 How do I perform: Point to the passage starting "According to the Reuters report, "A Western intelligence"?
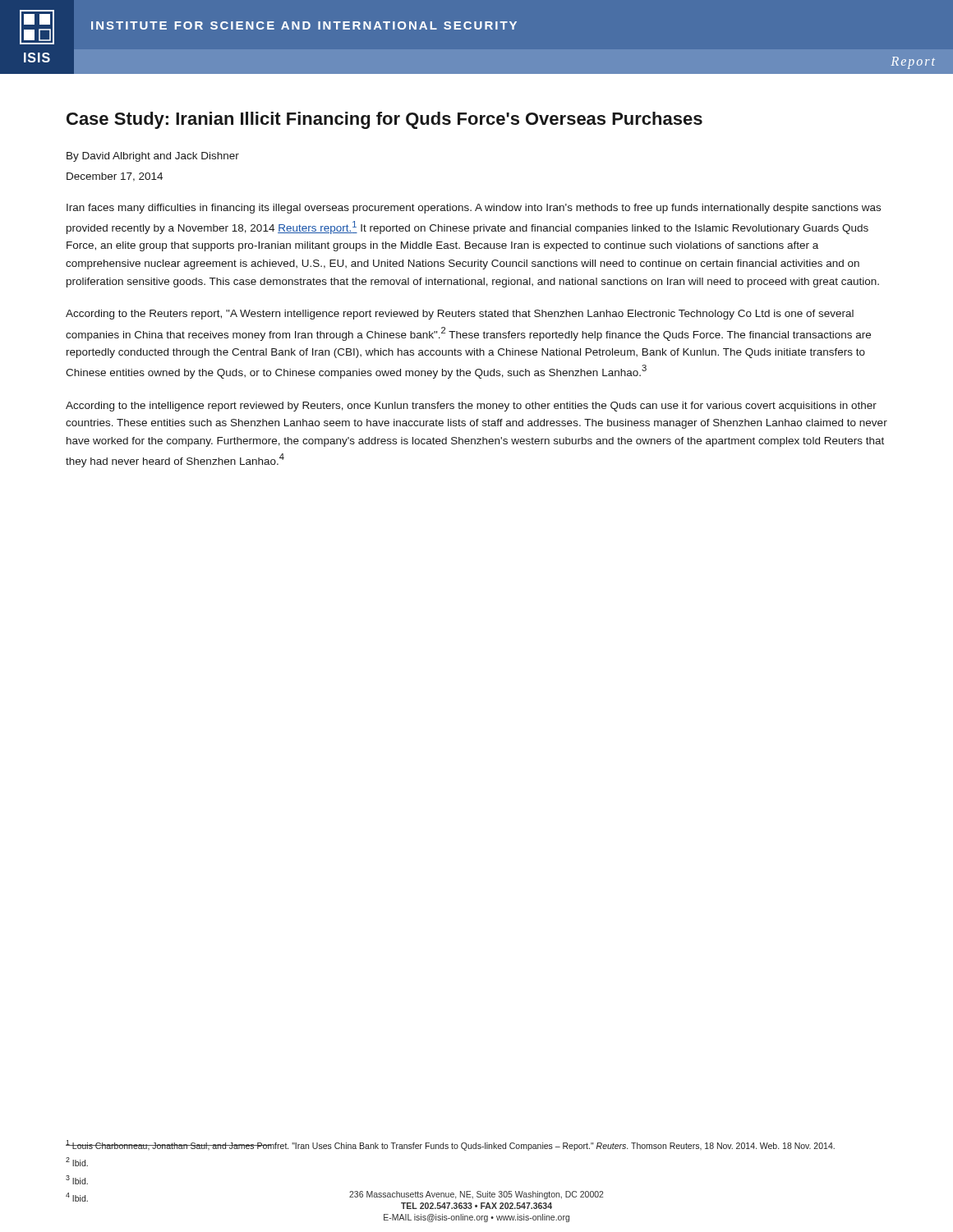tap(469, 343)
